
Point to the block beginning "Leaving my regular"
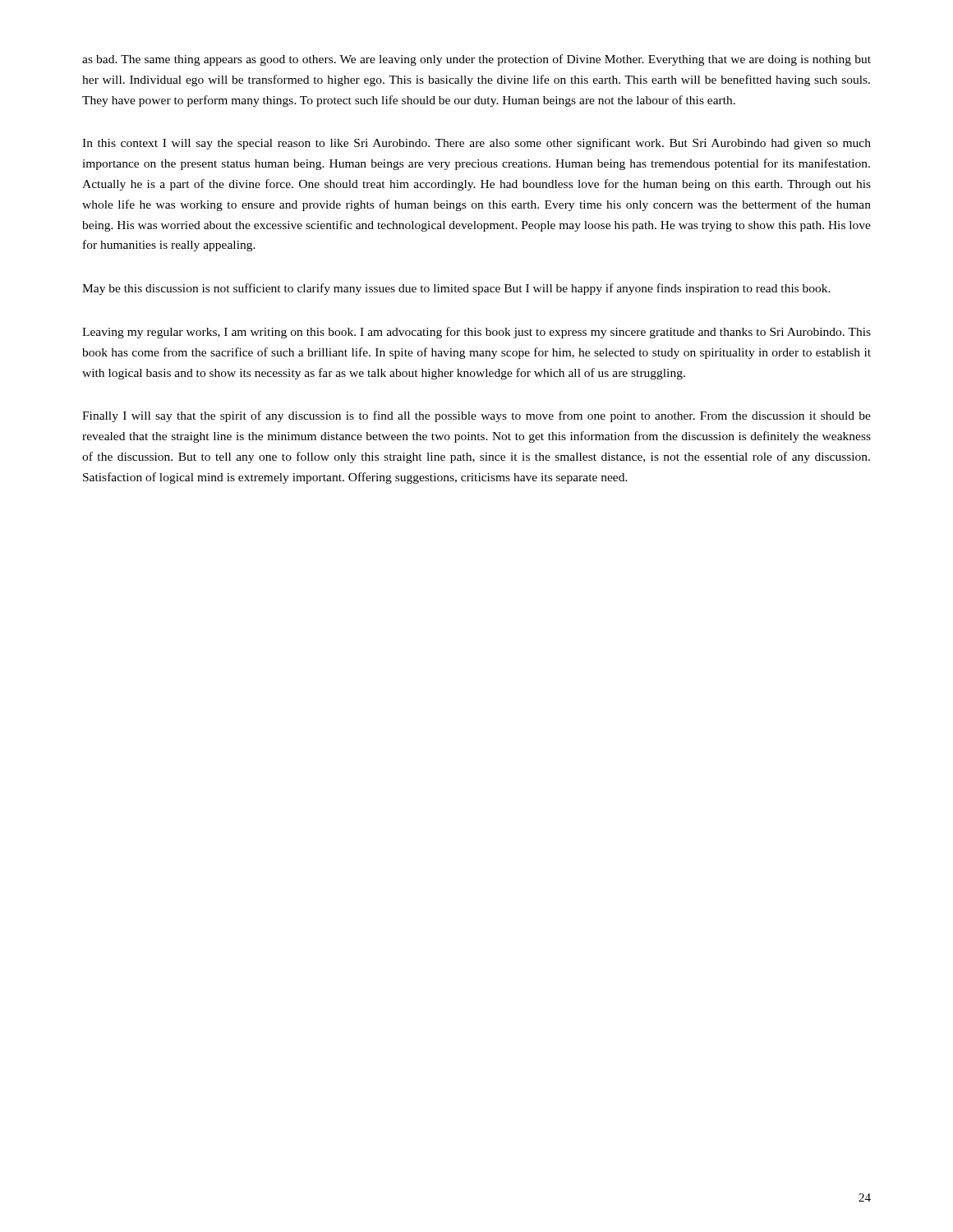[x=476, y=352]
